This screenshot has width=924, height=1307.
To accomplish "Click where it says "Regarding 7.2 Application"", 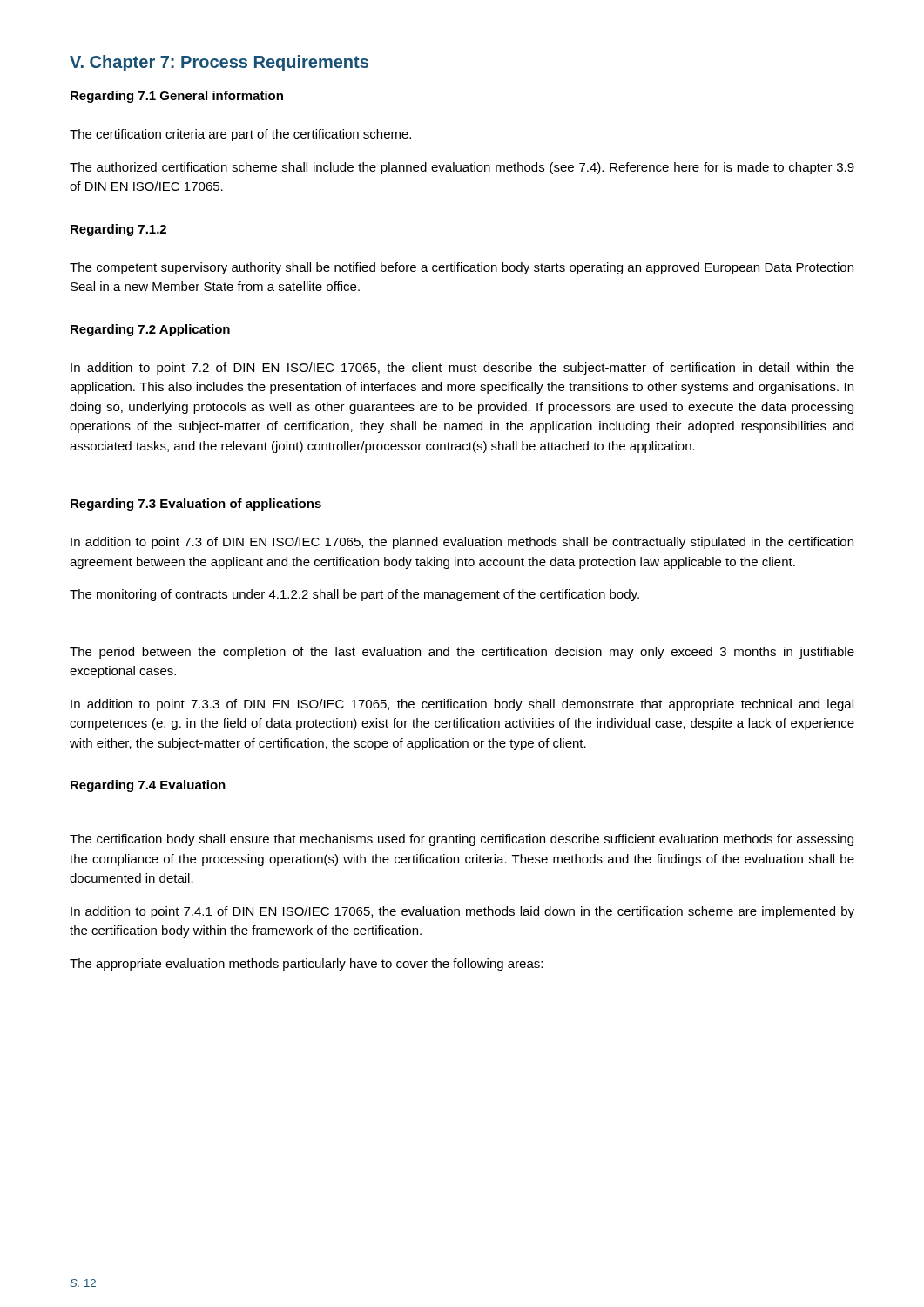I will [150, 330].
